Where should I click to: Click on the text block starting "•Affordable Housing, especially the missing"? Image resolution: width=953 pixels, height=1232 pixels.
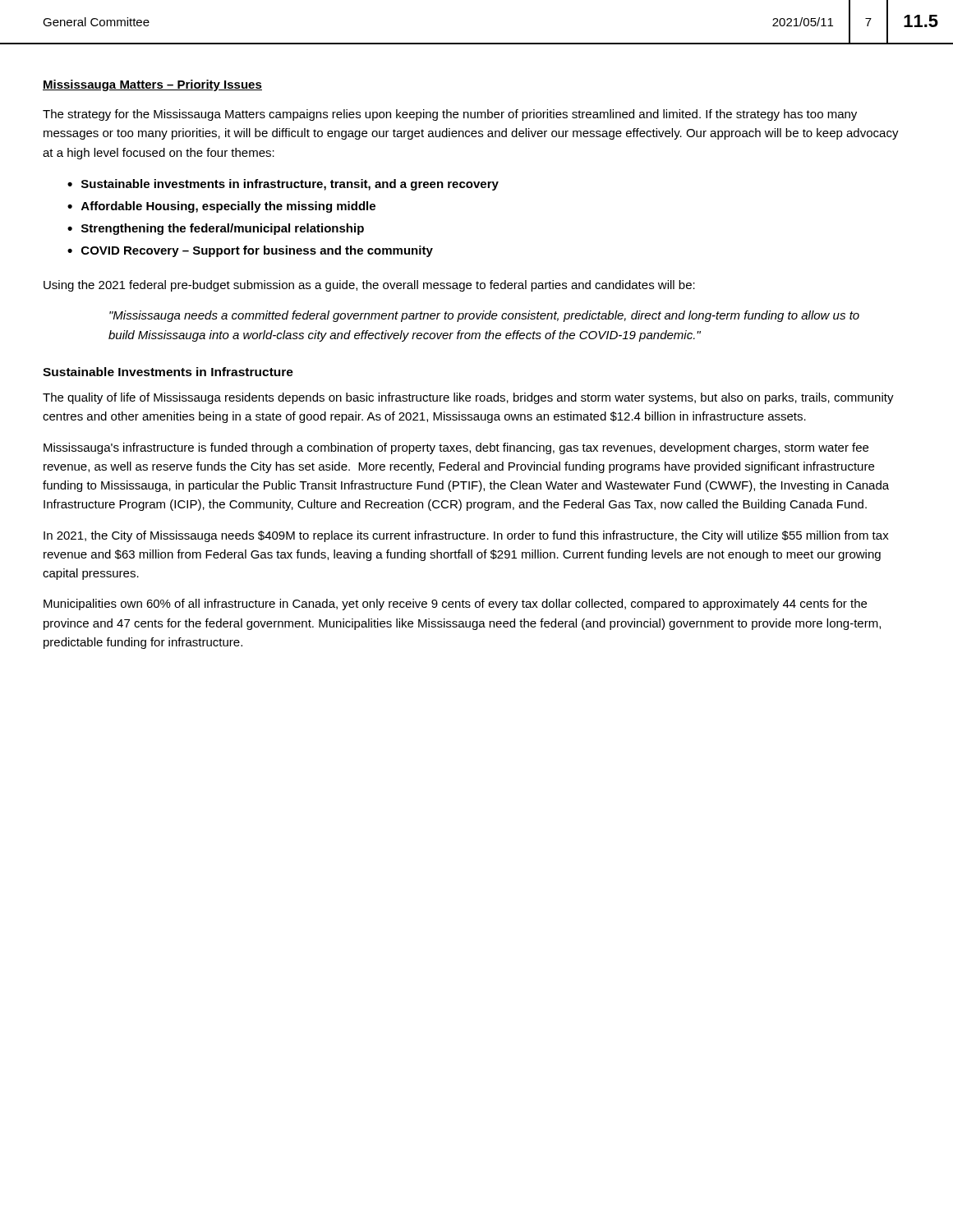tap(222, 206)
